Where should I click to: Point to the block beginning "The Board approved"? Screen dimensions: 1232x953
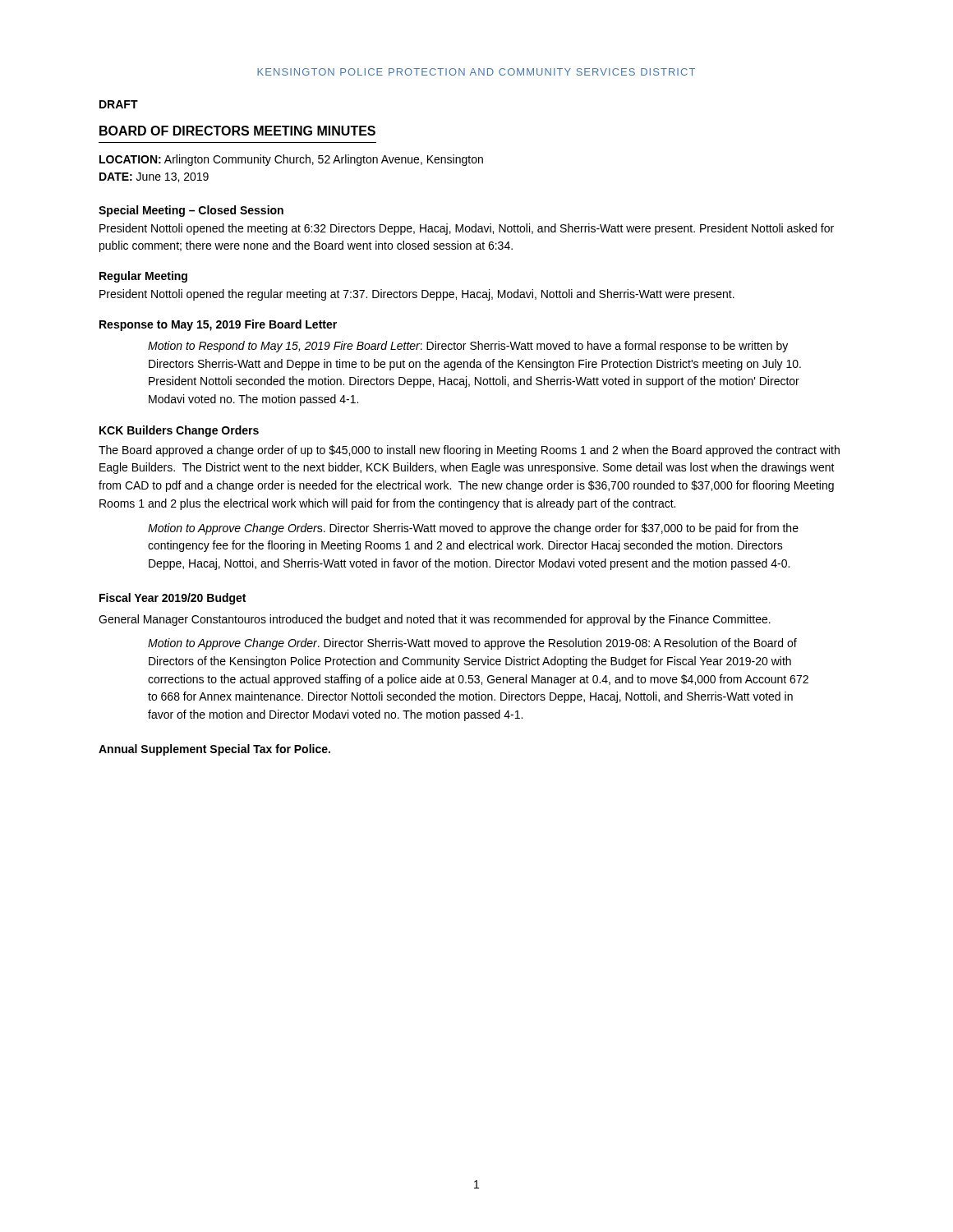(x=469, y=477)
